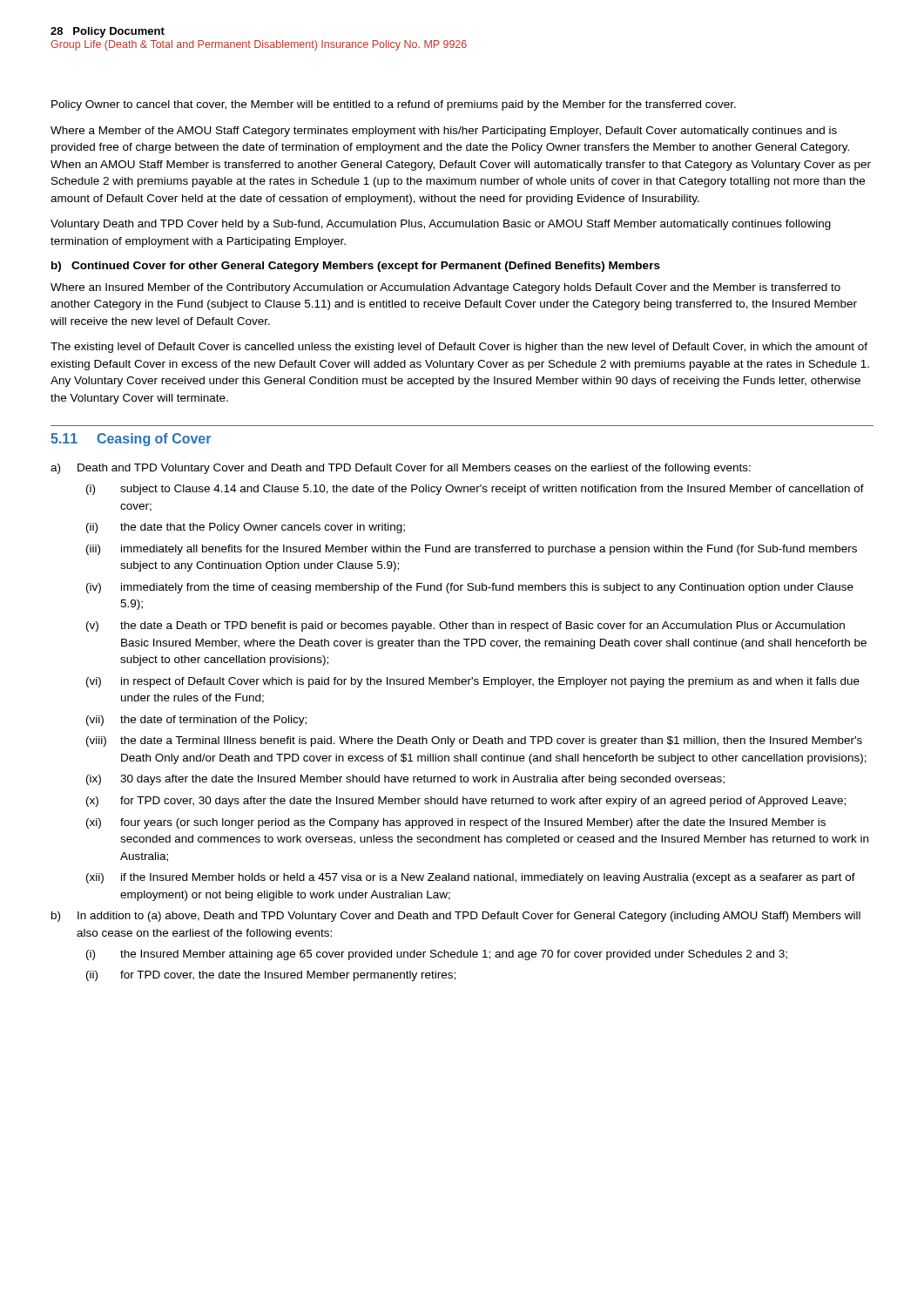The width and height of the screenshot is (924, 1307).
Task: Locate the list item with the text "(ii) for TPD"
Action: coord(271,975)
